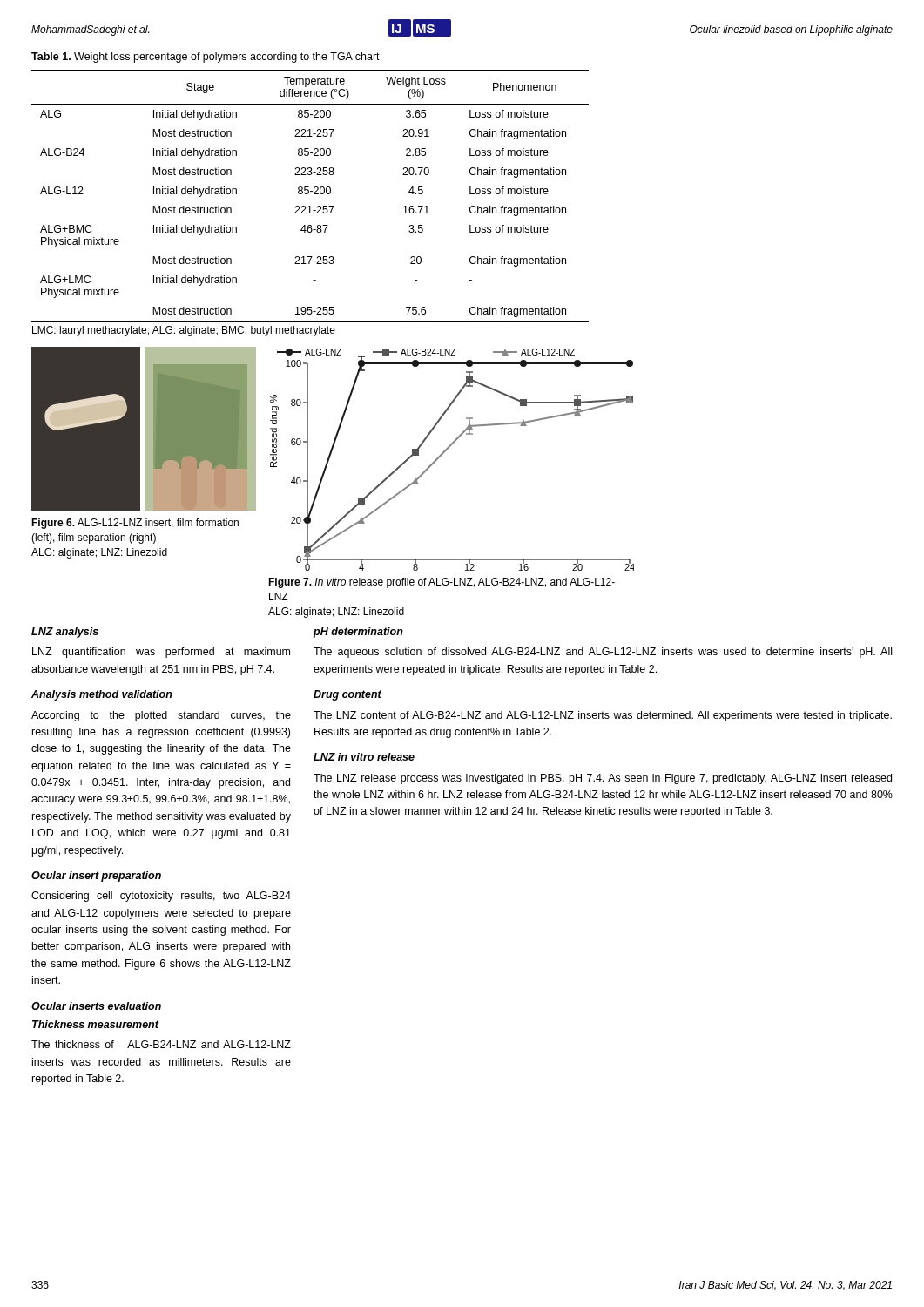Select the text block starting "pH determination"
The width and height of the screenshot is (924, 1307).
click(x=358, y=632)
